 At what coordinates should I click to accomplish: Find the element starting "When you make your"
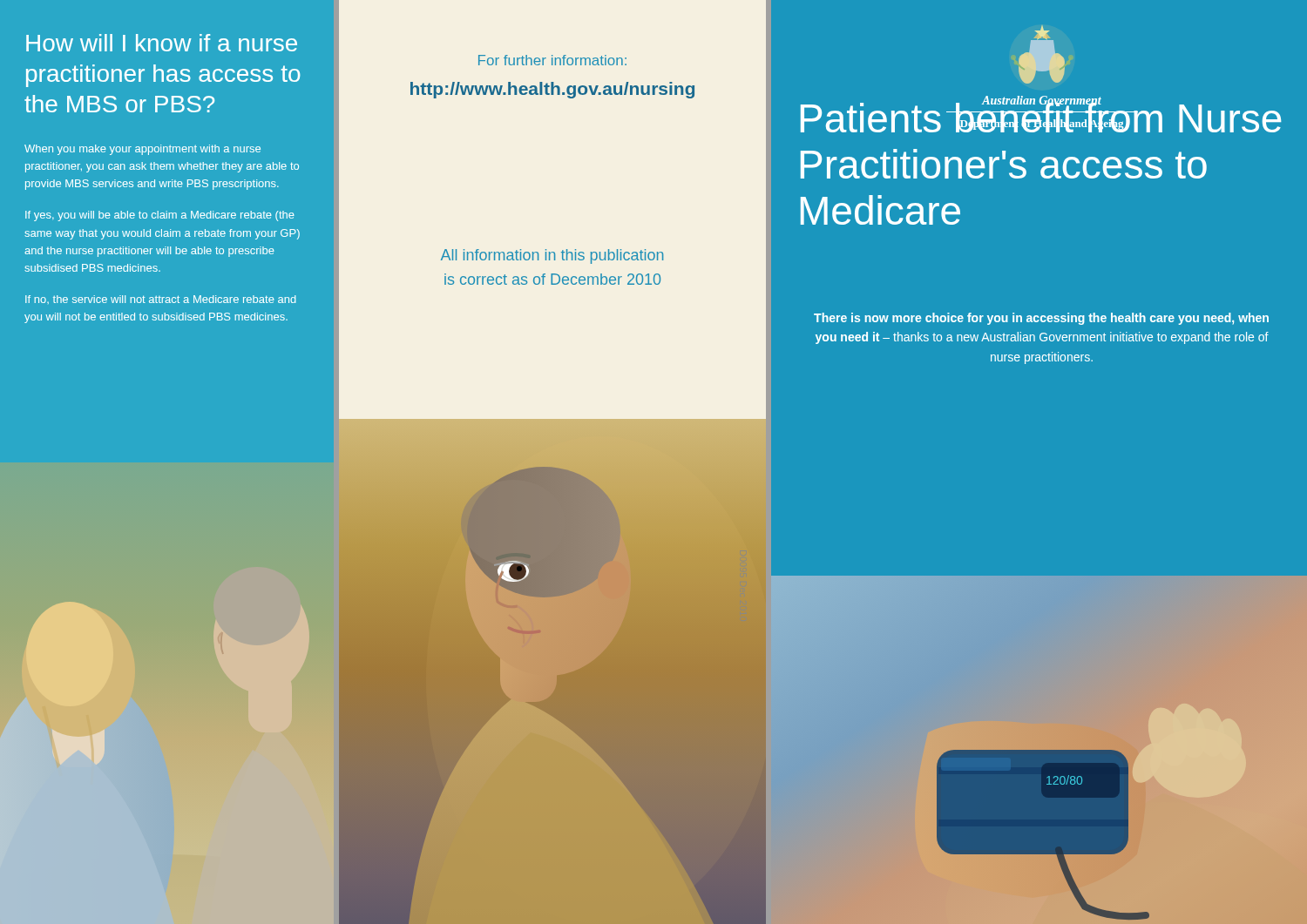tap(167, 167)
